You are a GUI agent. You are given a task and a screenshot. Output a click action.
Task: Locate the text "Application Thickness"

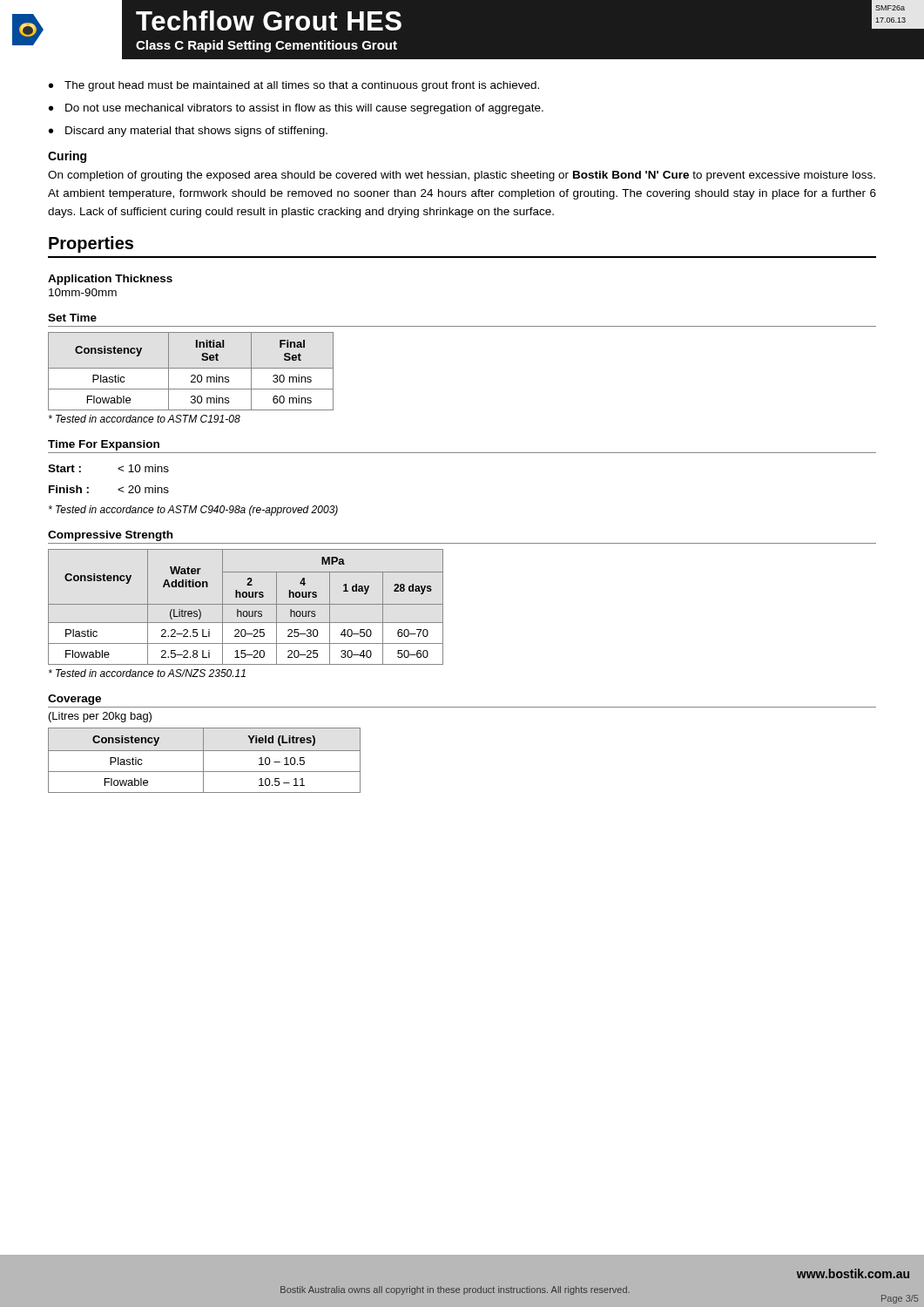[x=110, y=278]
